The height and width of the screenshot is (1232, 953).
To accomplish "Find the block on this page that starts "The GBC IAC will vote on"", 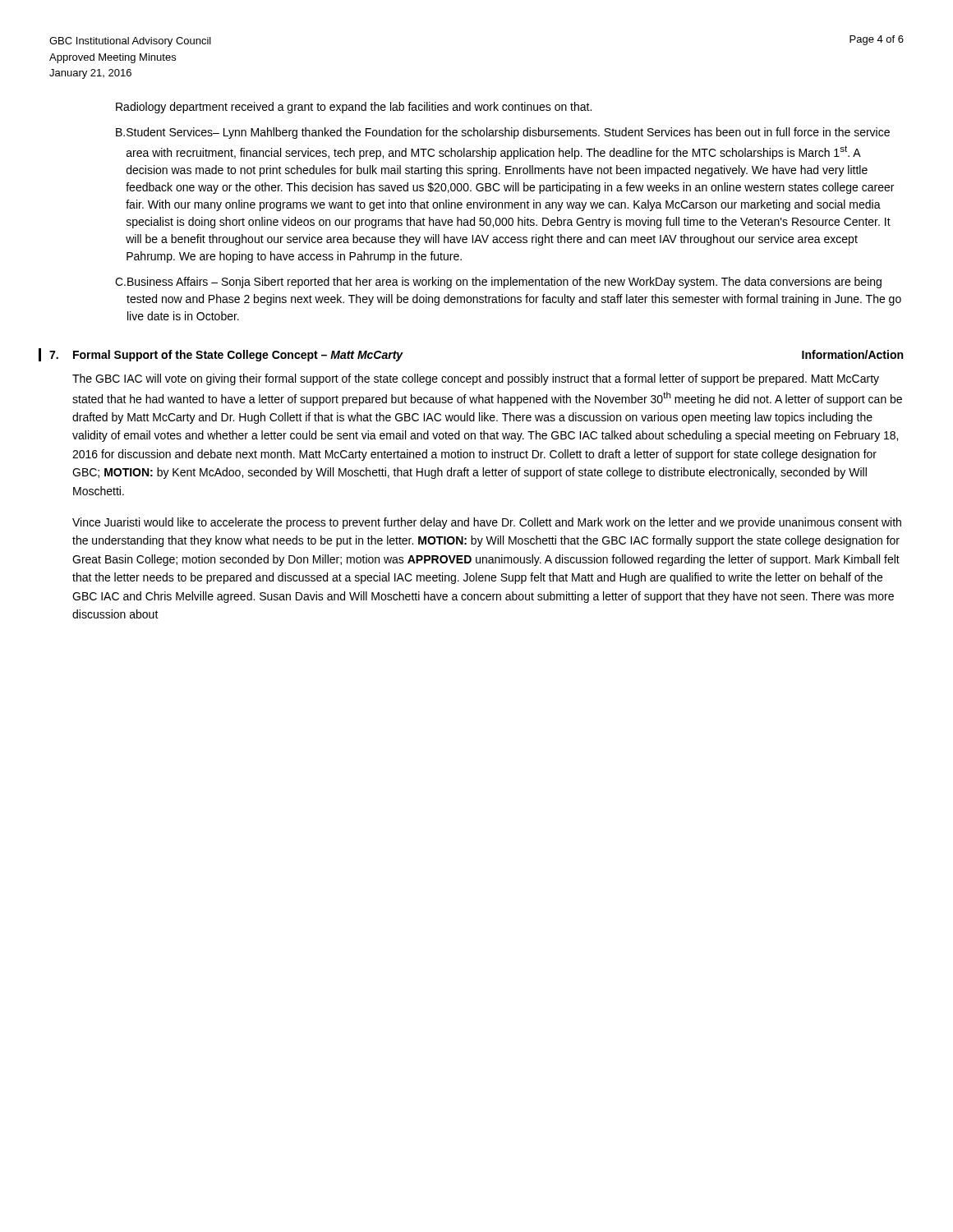I will (x=487, y=435).
